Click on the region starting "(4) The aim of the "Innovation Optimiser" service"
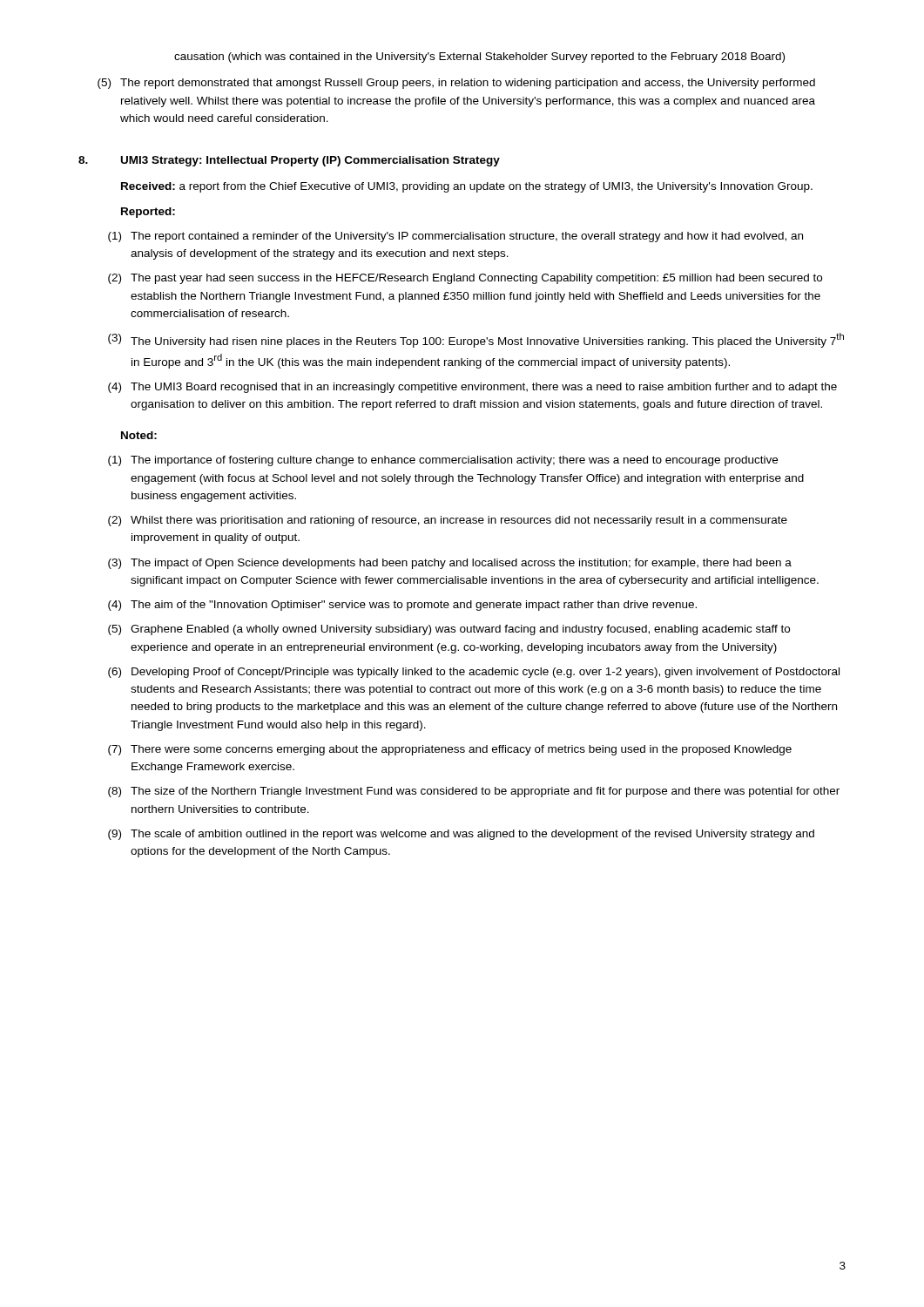The width and height of the screenshot is (924, 1307). pyautogui.click(x=462, y=605)
